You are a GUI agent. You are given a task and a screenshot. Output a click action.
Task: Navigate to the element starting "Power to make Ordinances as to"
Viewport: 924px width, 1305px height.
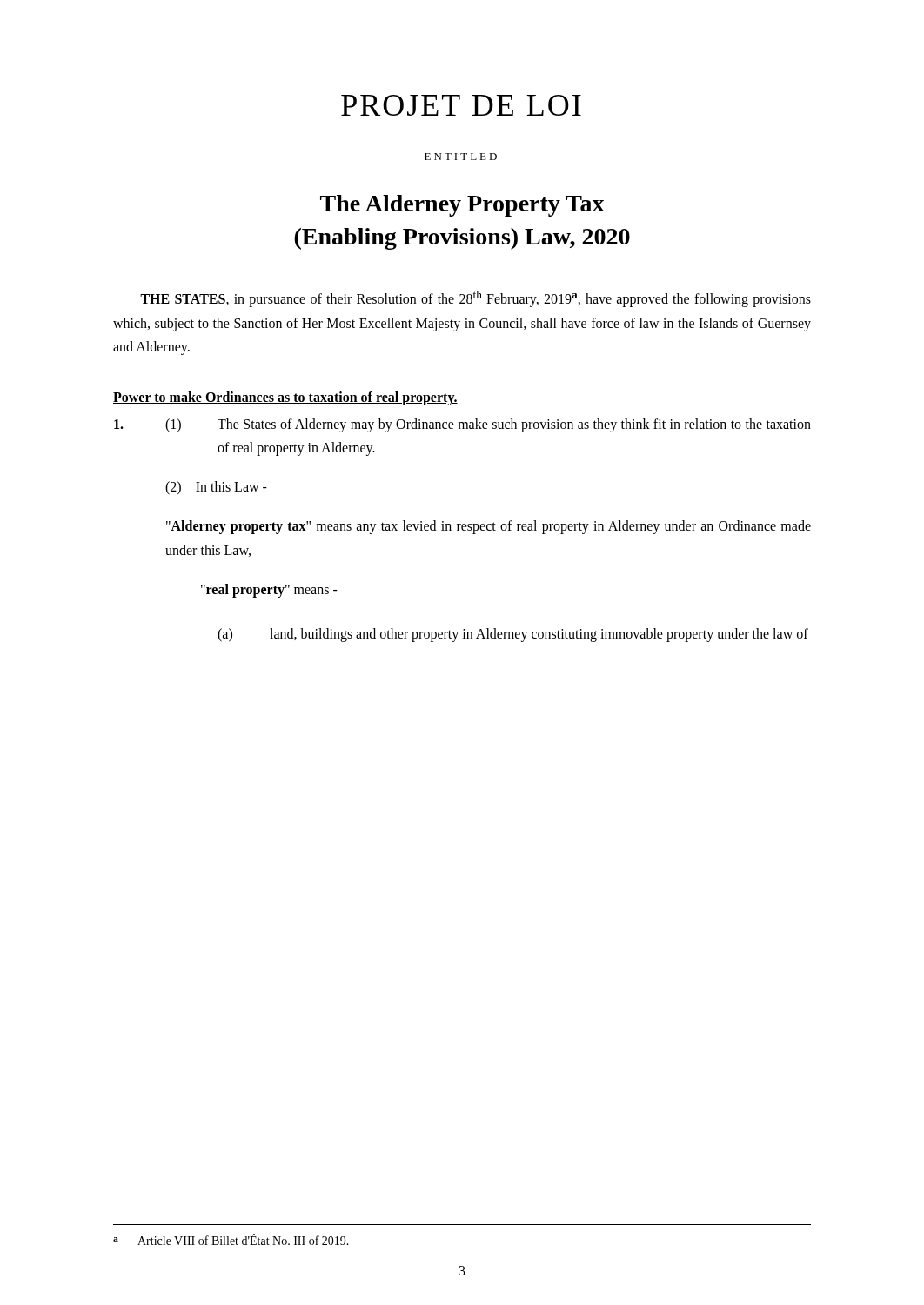285,397
